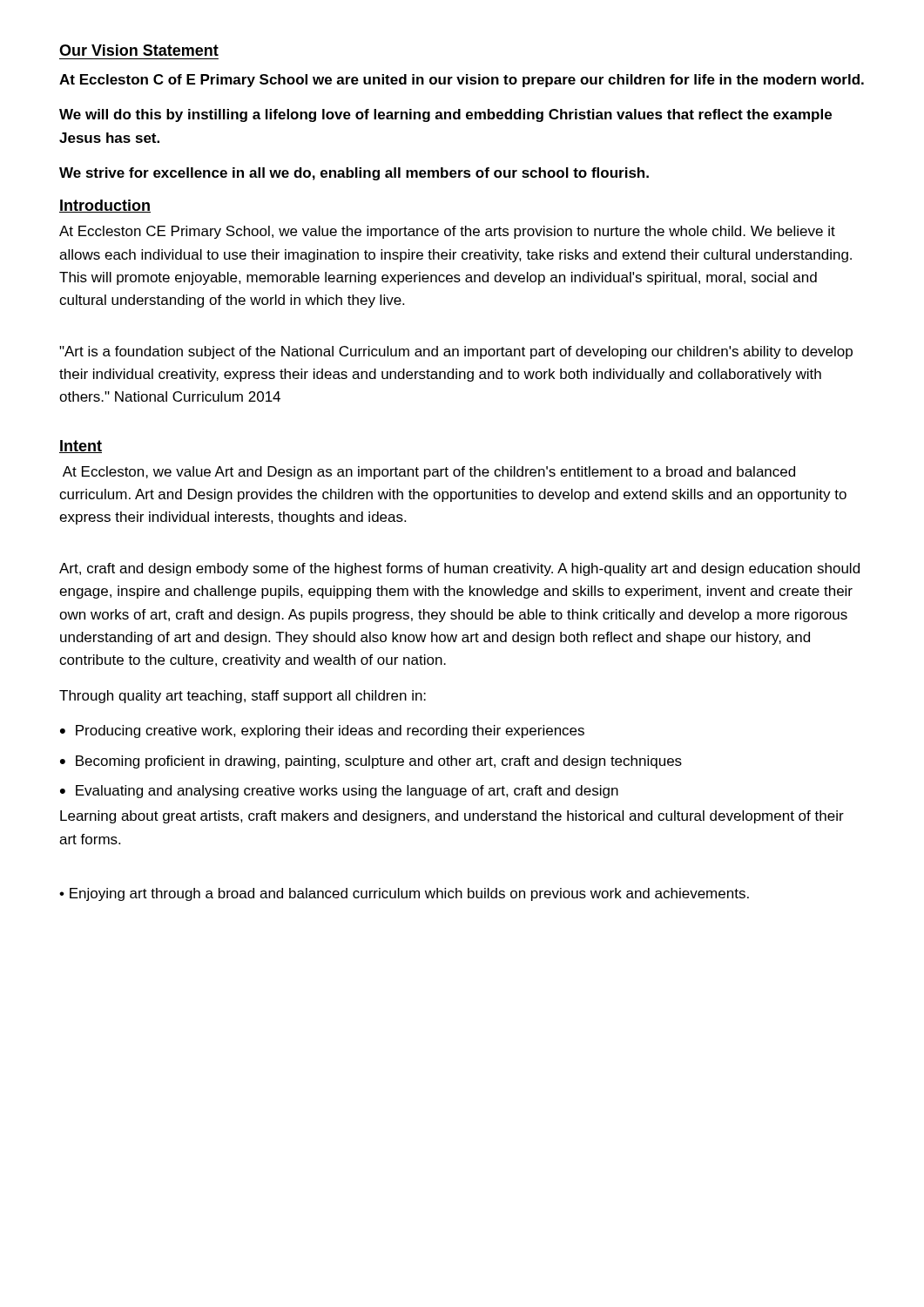The width and height of the screenshot is (924, 1307).
Task: Point to the block starting "At Eccleston C"
Action: click(x=462, y=80)
